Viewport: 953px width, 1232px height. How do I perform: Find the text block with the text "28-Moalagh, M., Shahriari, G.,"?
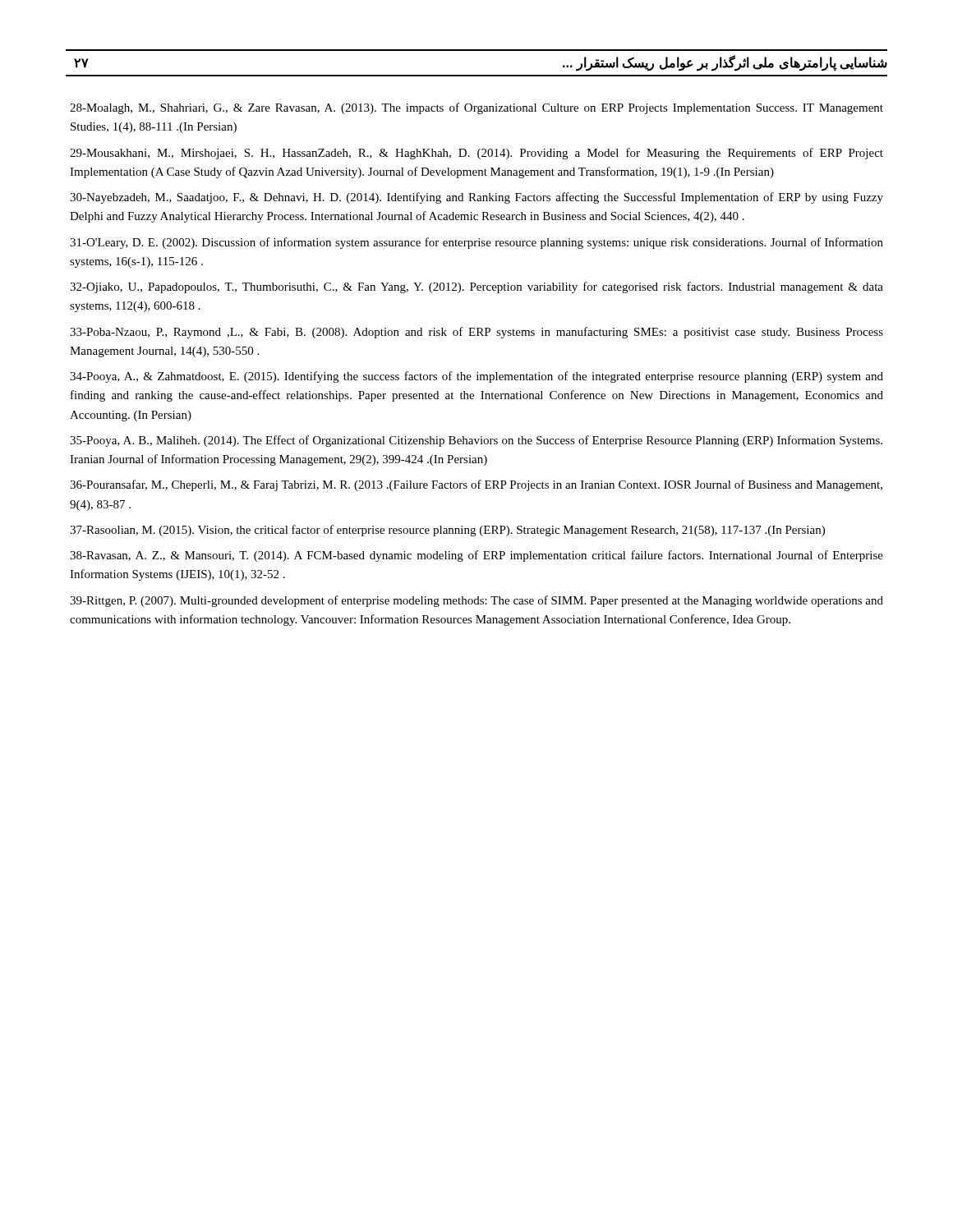click(x=476, y=117)
